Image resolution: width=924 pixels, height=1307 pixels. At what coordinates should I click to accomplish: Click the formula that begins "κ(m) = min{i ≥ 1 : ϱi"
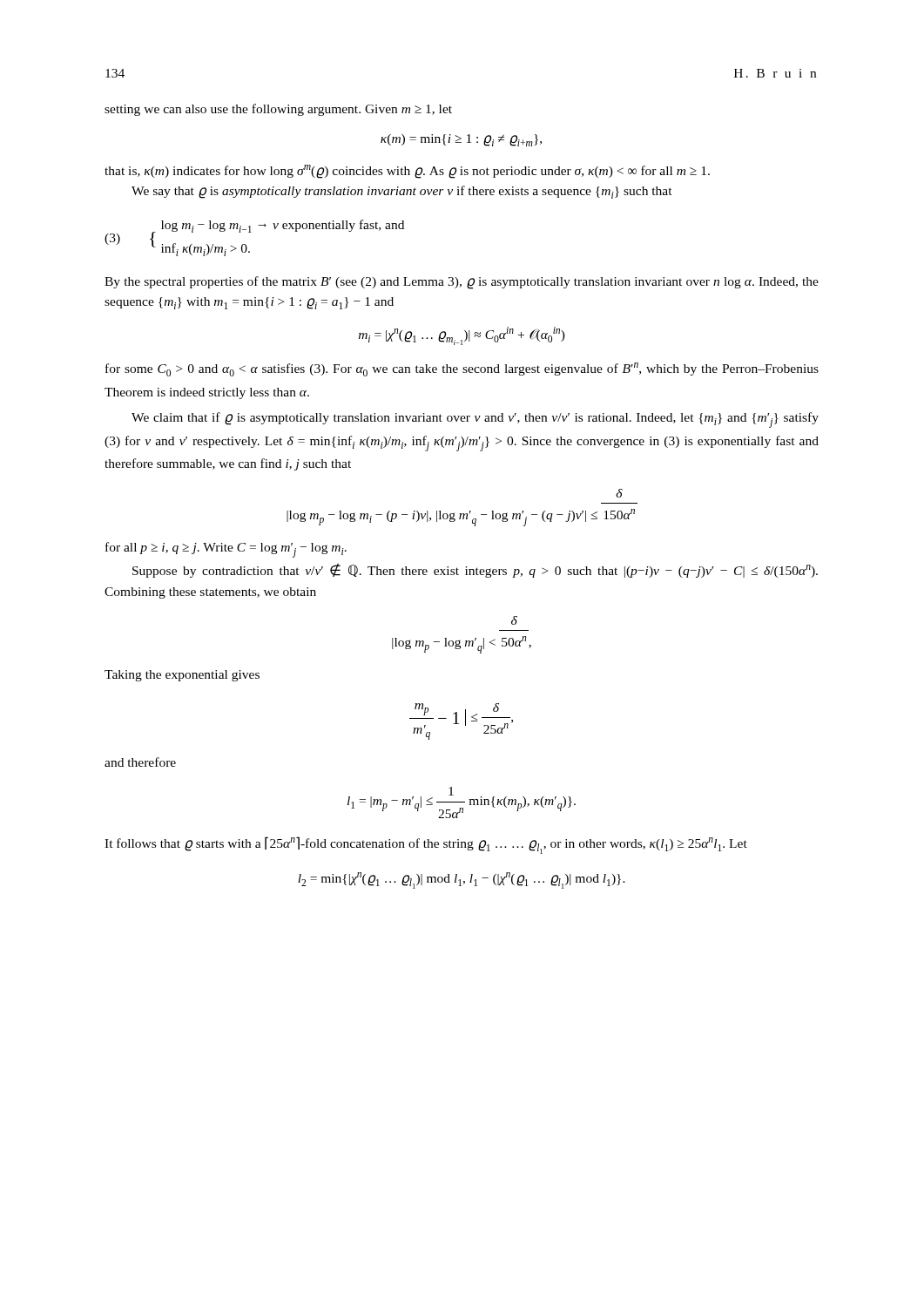tap(462, 139)
